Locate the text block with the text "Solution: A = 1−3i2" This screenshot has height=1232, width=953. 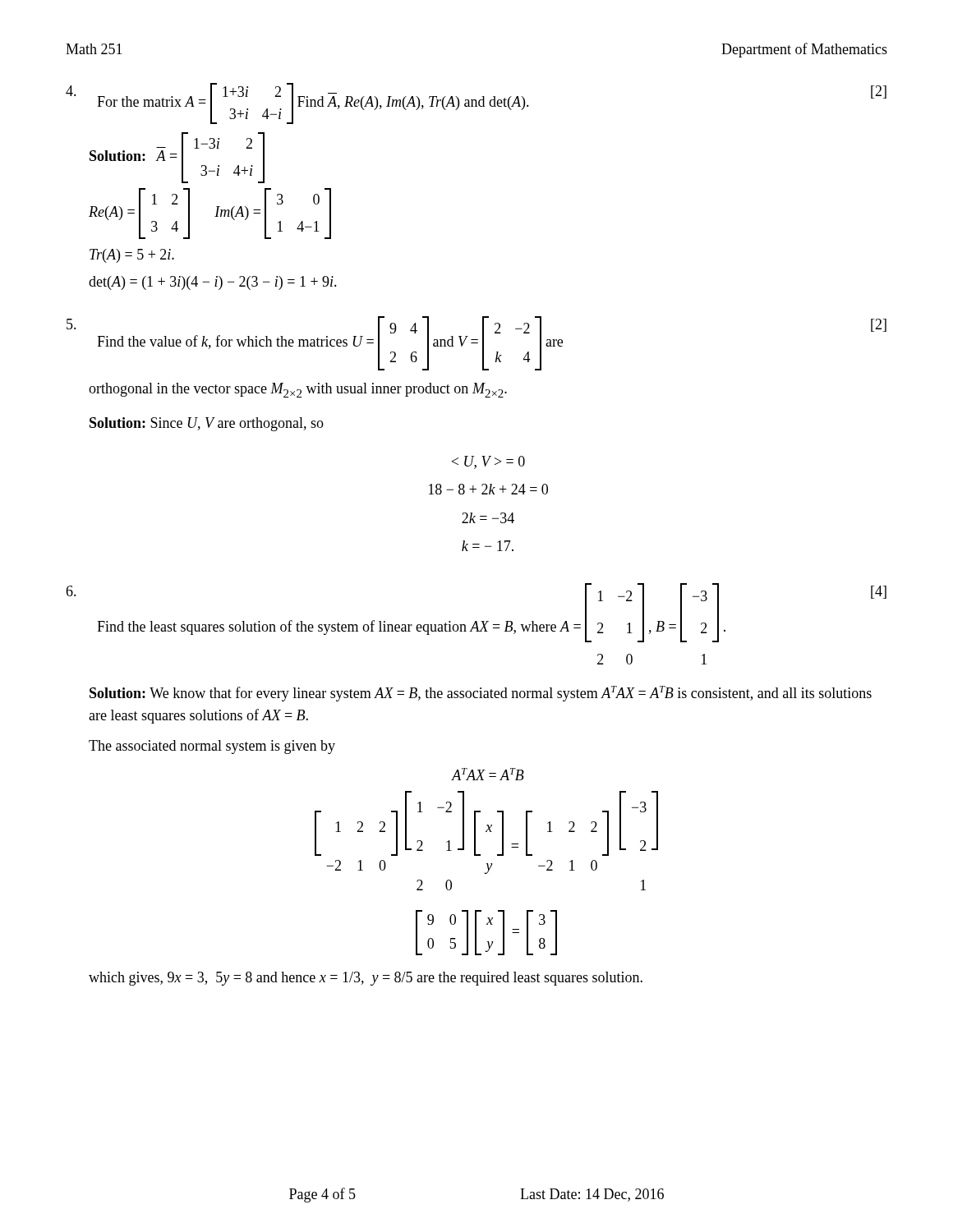pyautogui.click(x=177, y=158)
